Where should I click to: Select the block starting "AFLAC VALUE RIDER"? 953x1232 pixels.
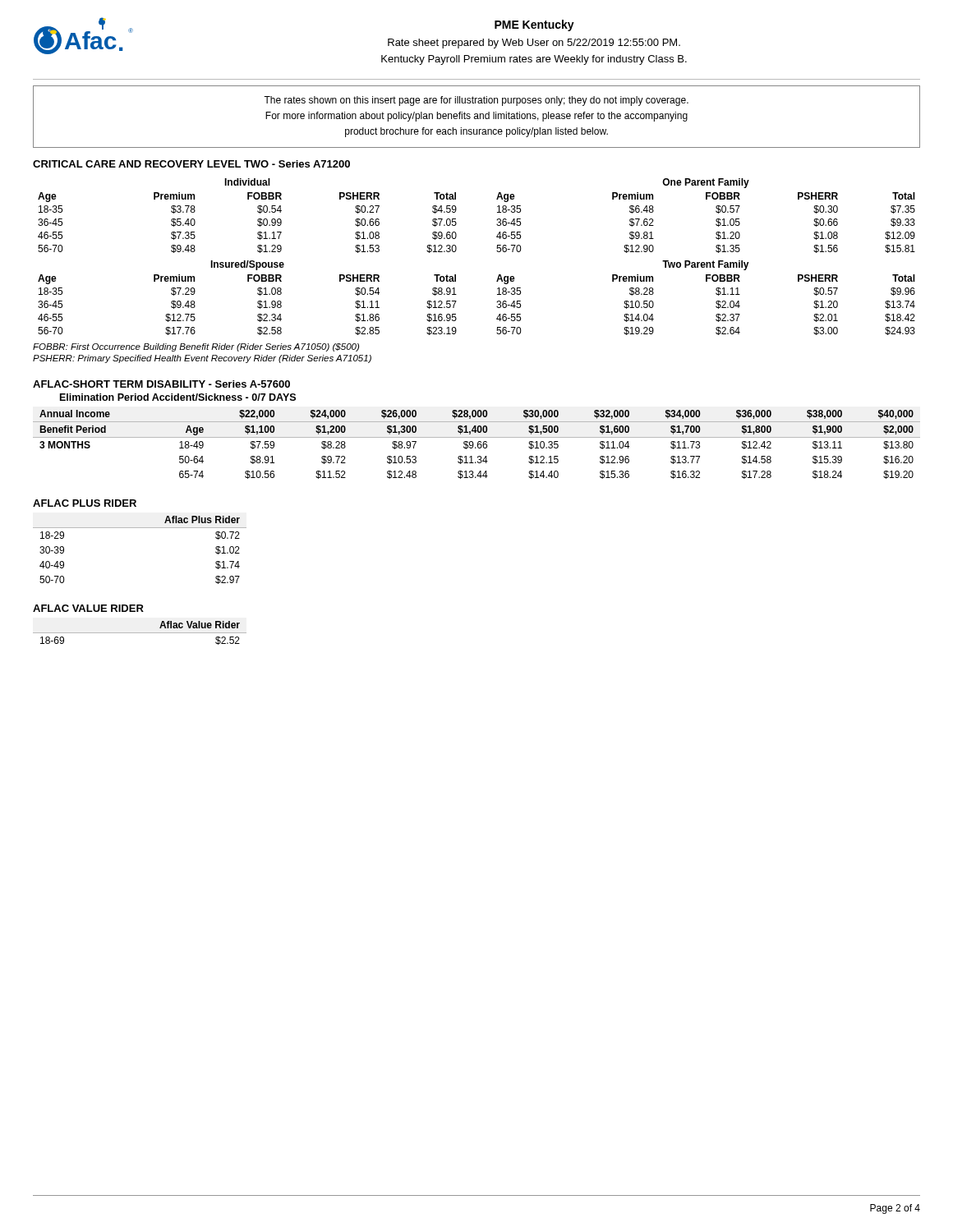click(x=88, y=608)
